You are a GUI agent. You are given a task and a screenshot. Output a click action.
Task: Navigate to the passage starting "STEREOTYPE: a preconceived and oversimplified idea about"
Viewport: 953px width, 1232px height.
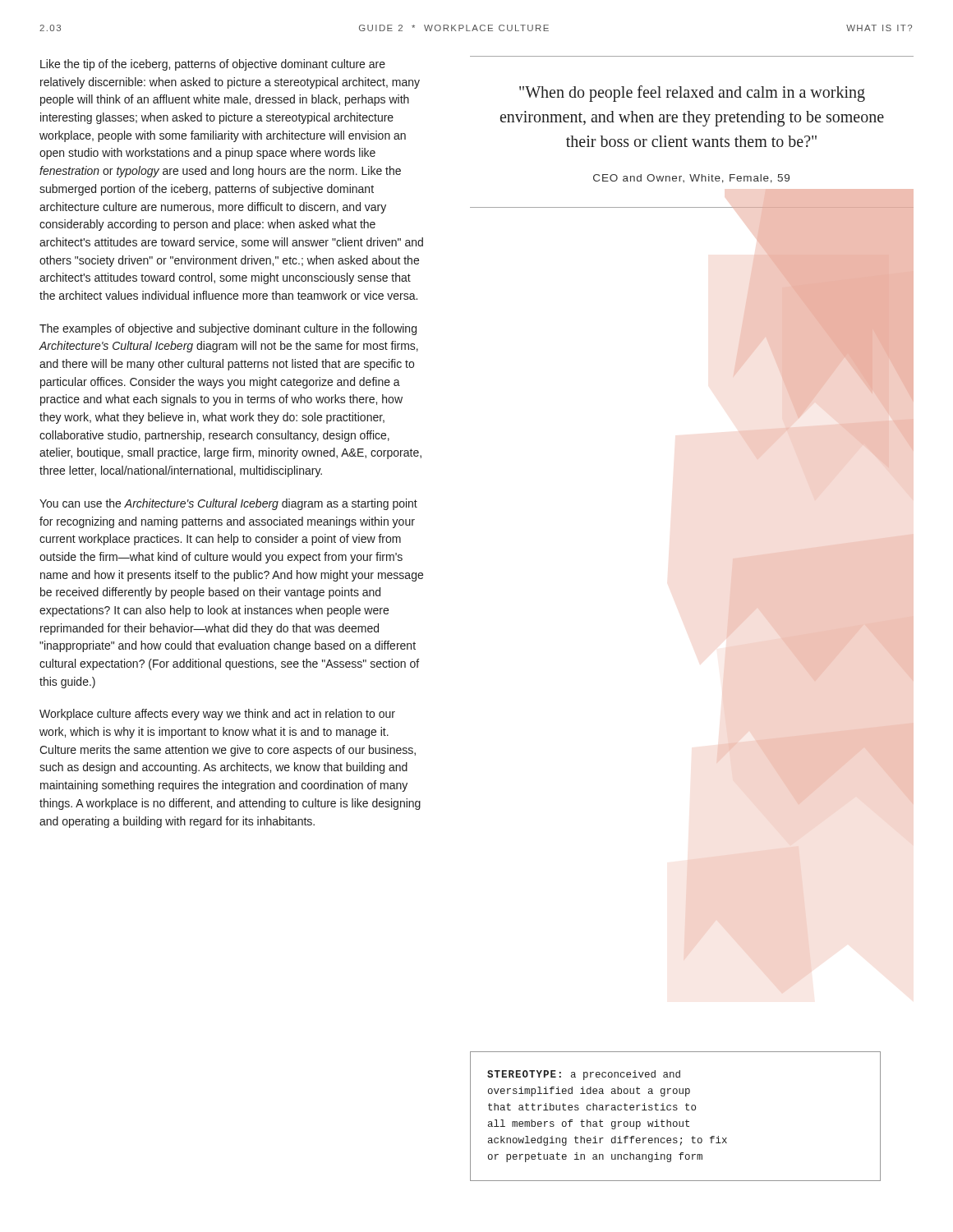coord(607,1116)
